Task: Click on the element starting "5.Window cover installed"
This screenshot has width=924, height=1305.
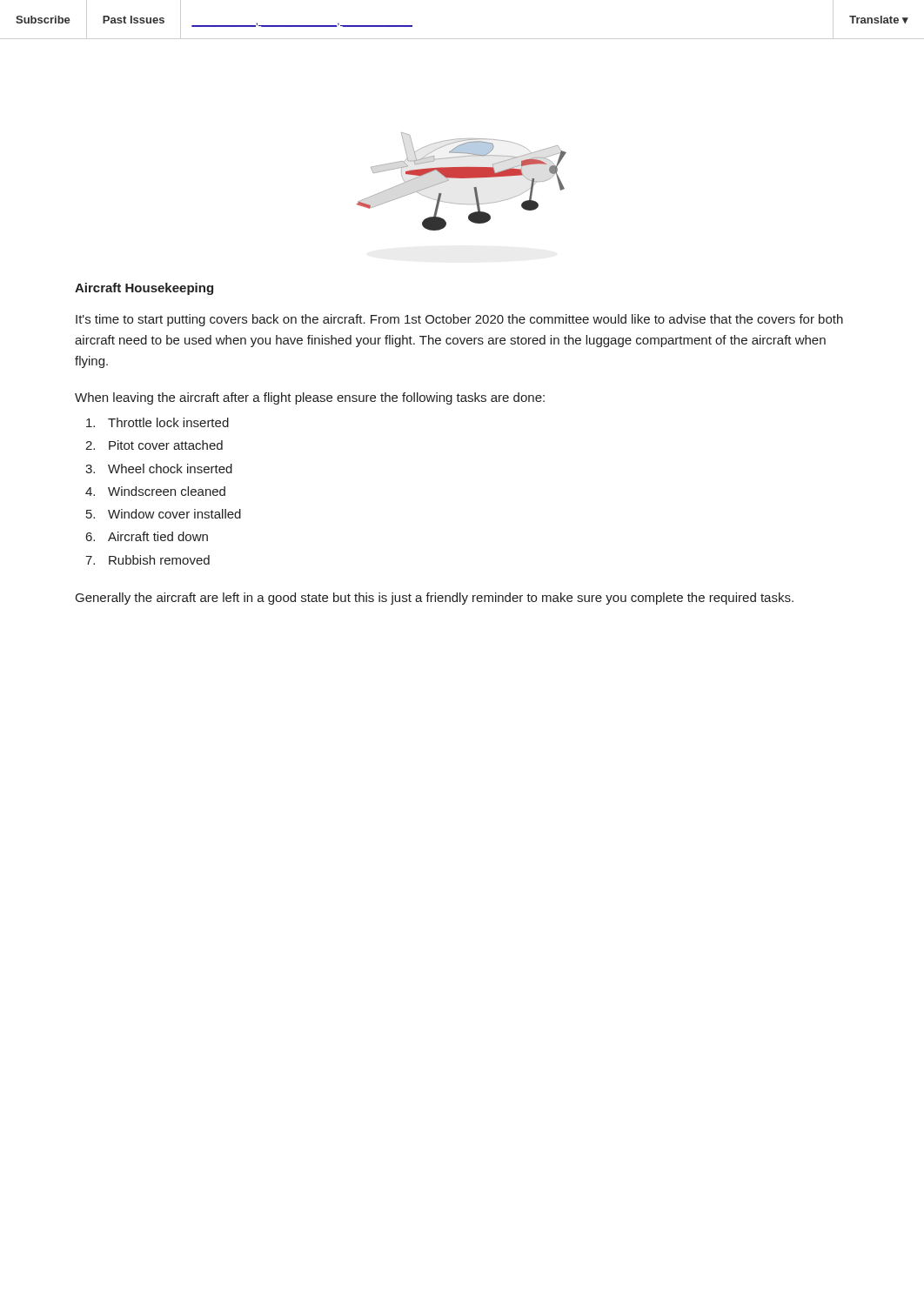Action: coord(163,514)
